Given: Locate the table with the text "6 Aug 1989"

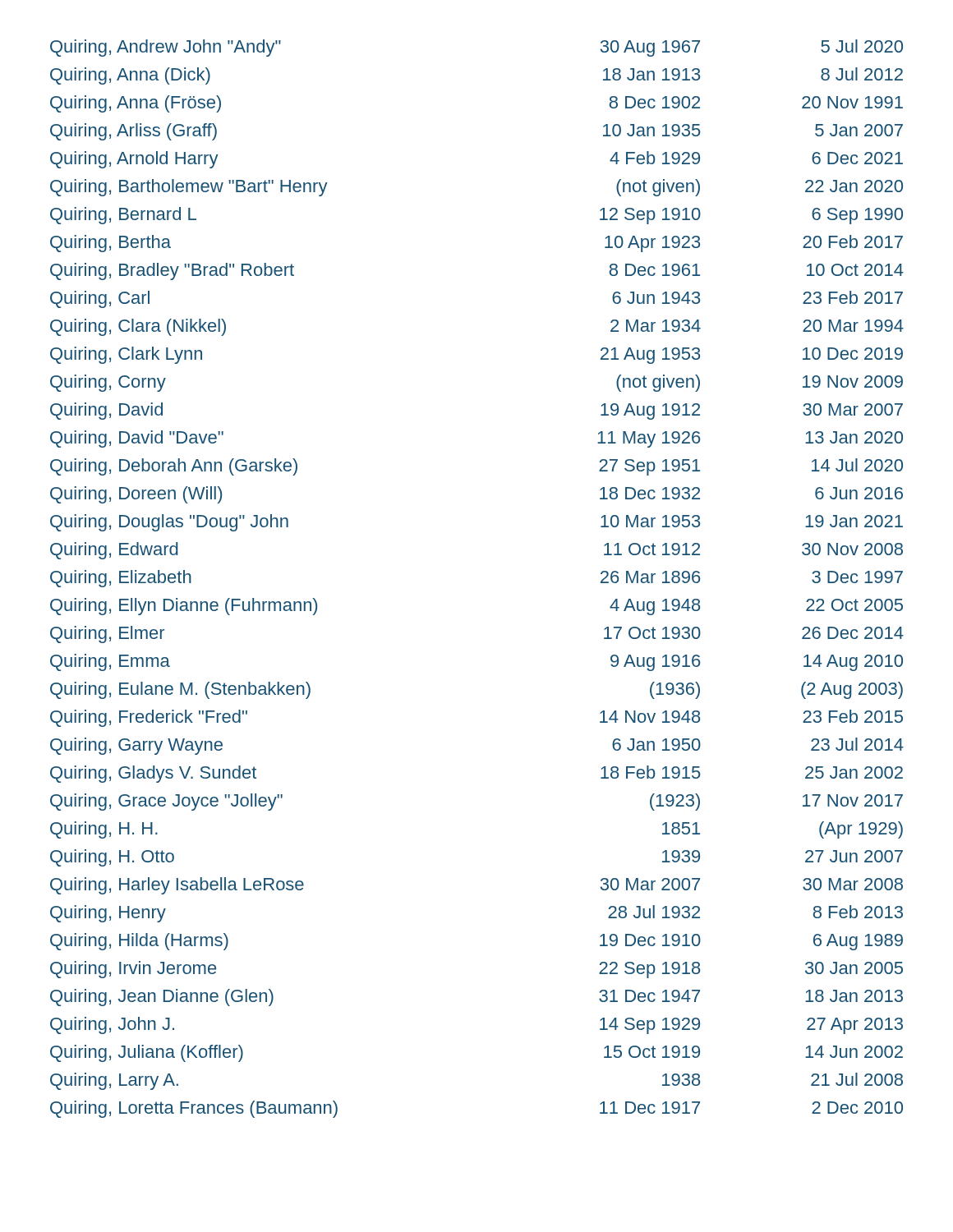Looking at the screenshot, I should (x=476, y=577).
